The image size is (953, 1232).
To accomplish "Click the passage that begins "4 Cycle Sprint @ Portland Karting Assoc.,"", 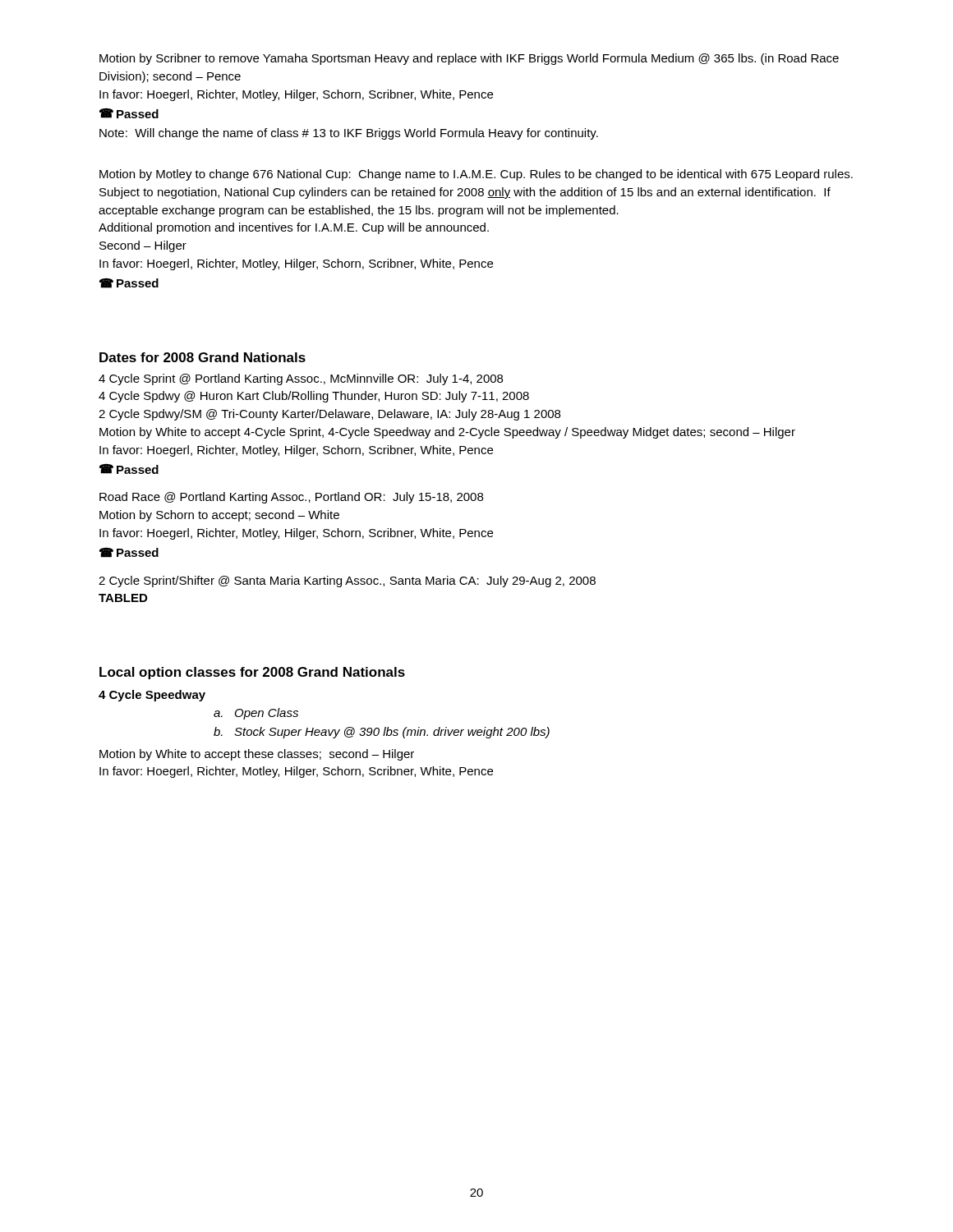I will pos(447,414).
